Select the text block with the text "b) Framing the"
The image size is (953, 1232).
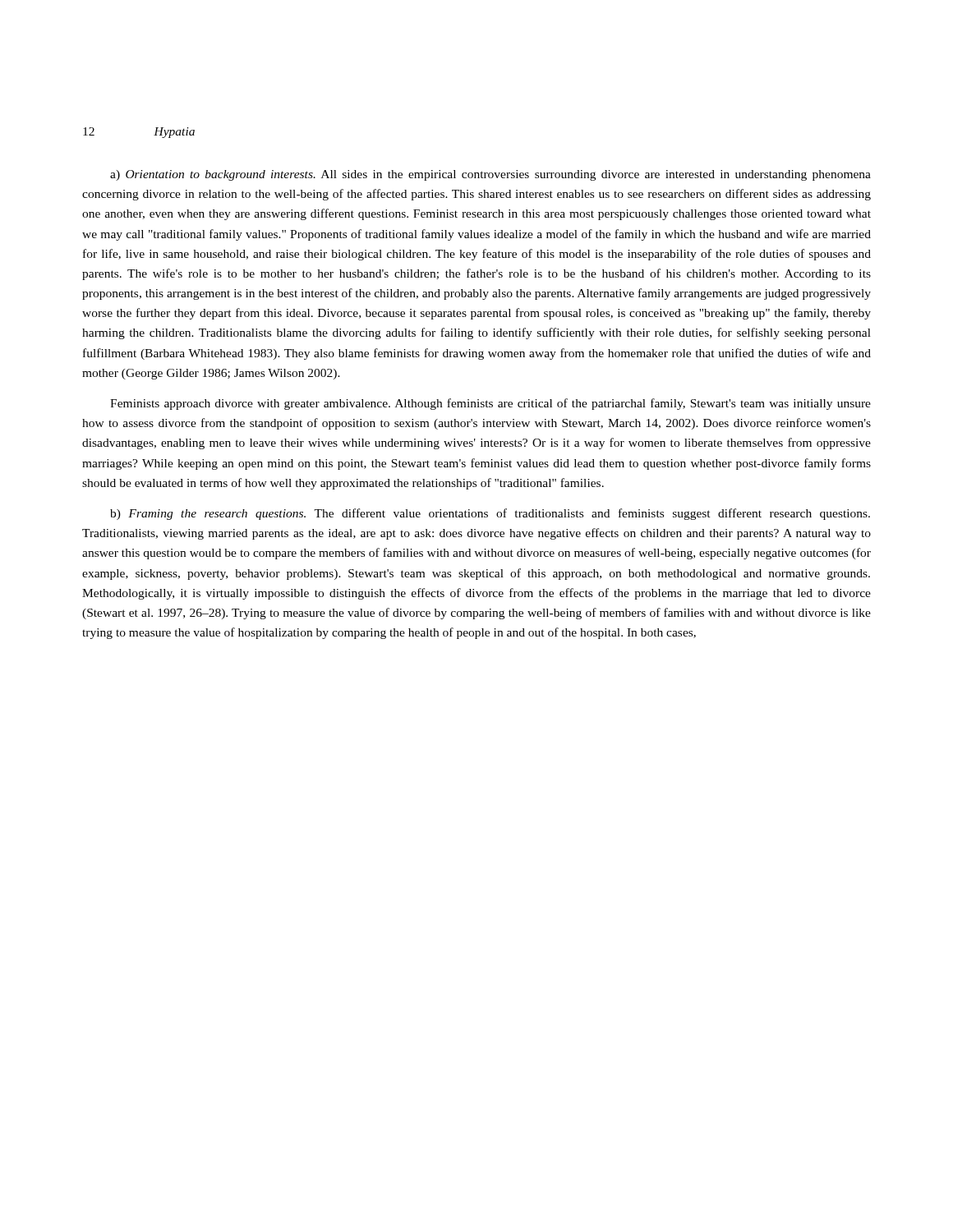tap(476, 573)
